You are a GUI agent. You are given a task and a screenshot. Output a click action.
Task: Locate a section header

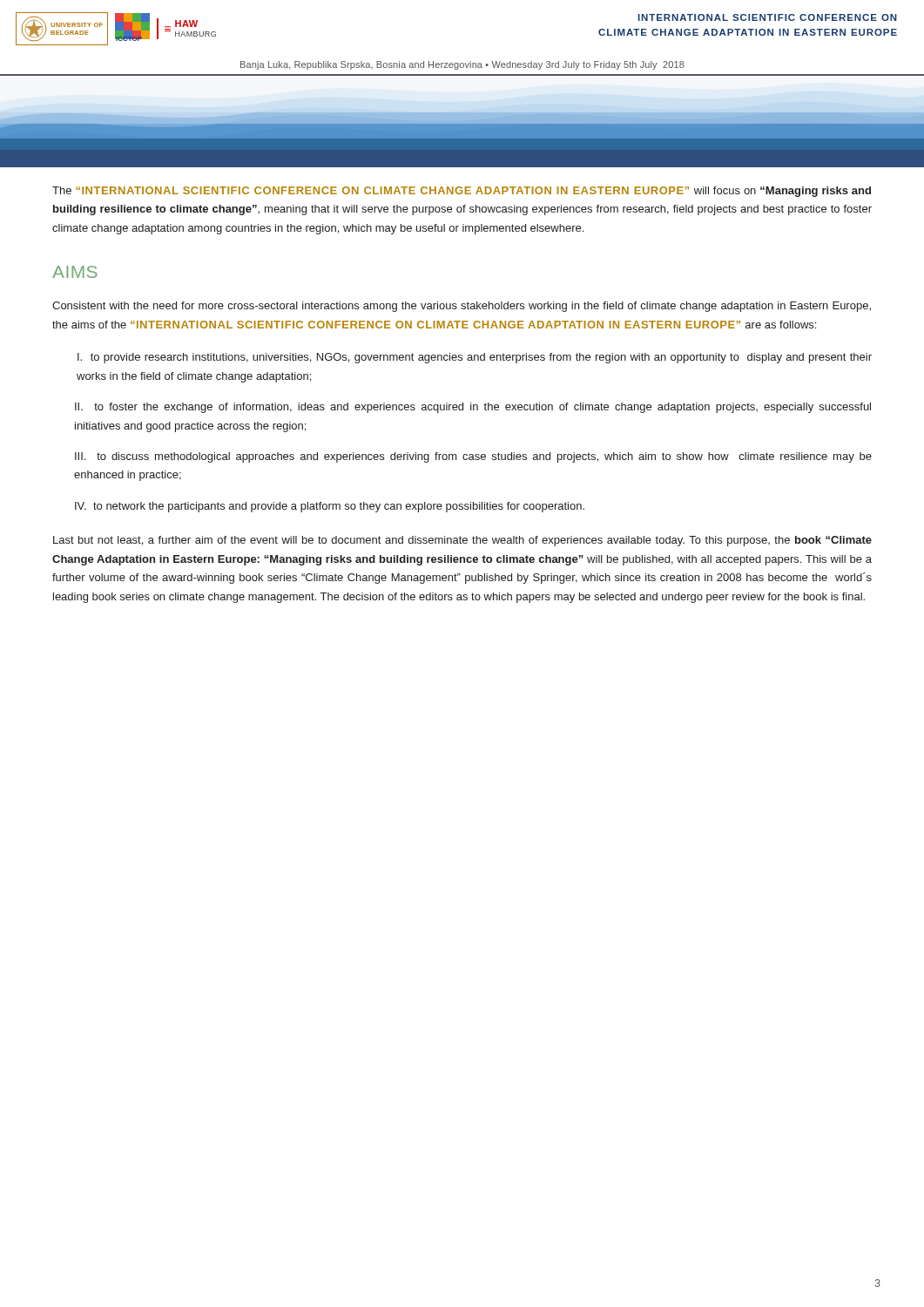[x=75, y=272]
